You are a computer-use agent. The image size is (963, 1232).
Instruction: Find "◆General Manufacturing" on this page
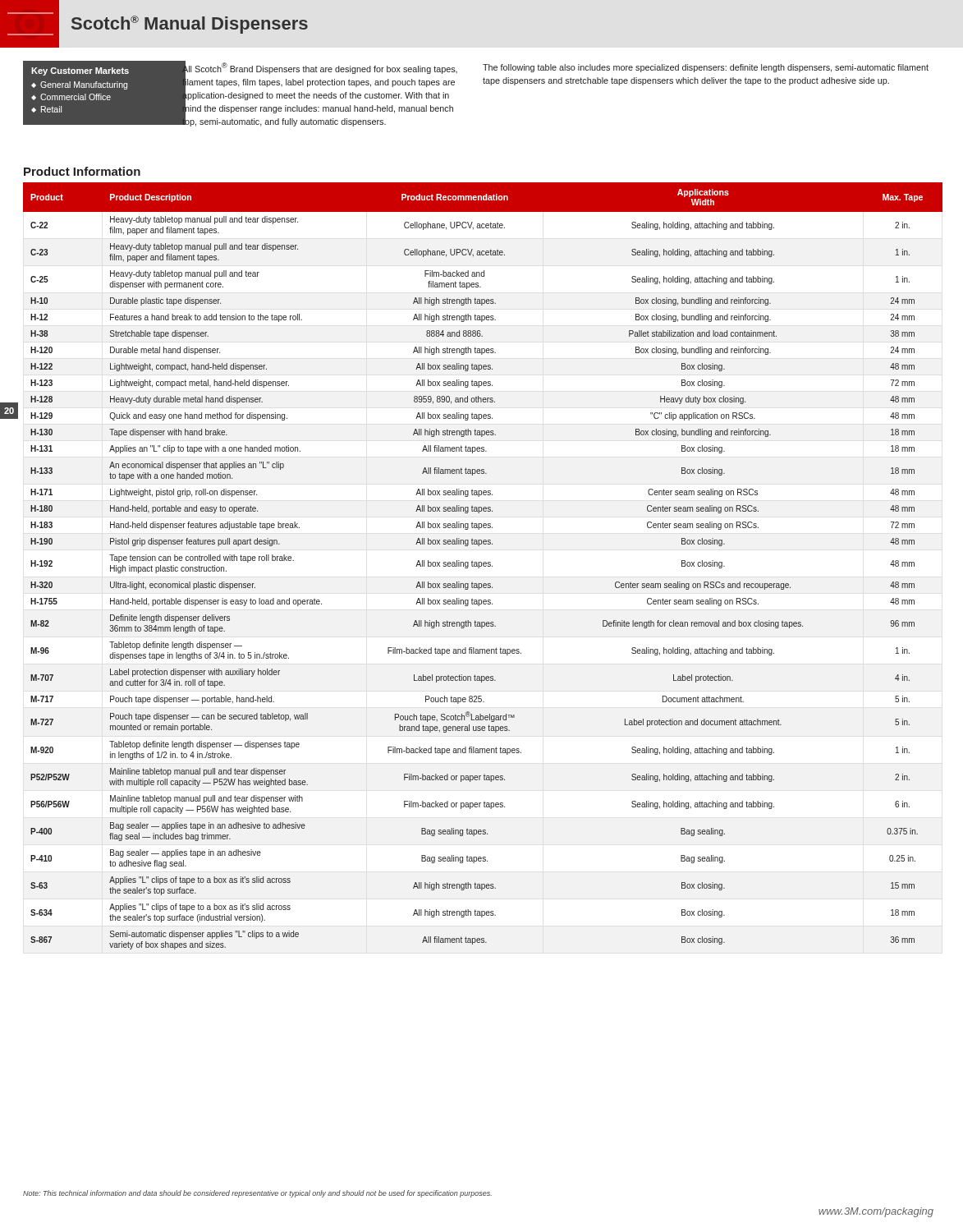tap(80, 85)
